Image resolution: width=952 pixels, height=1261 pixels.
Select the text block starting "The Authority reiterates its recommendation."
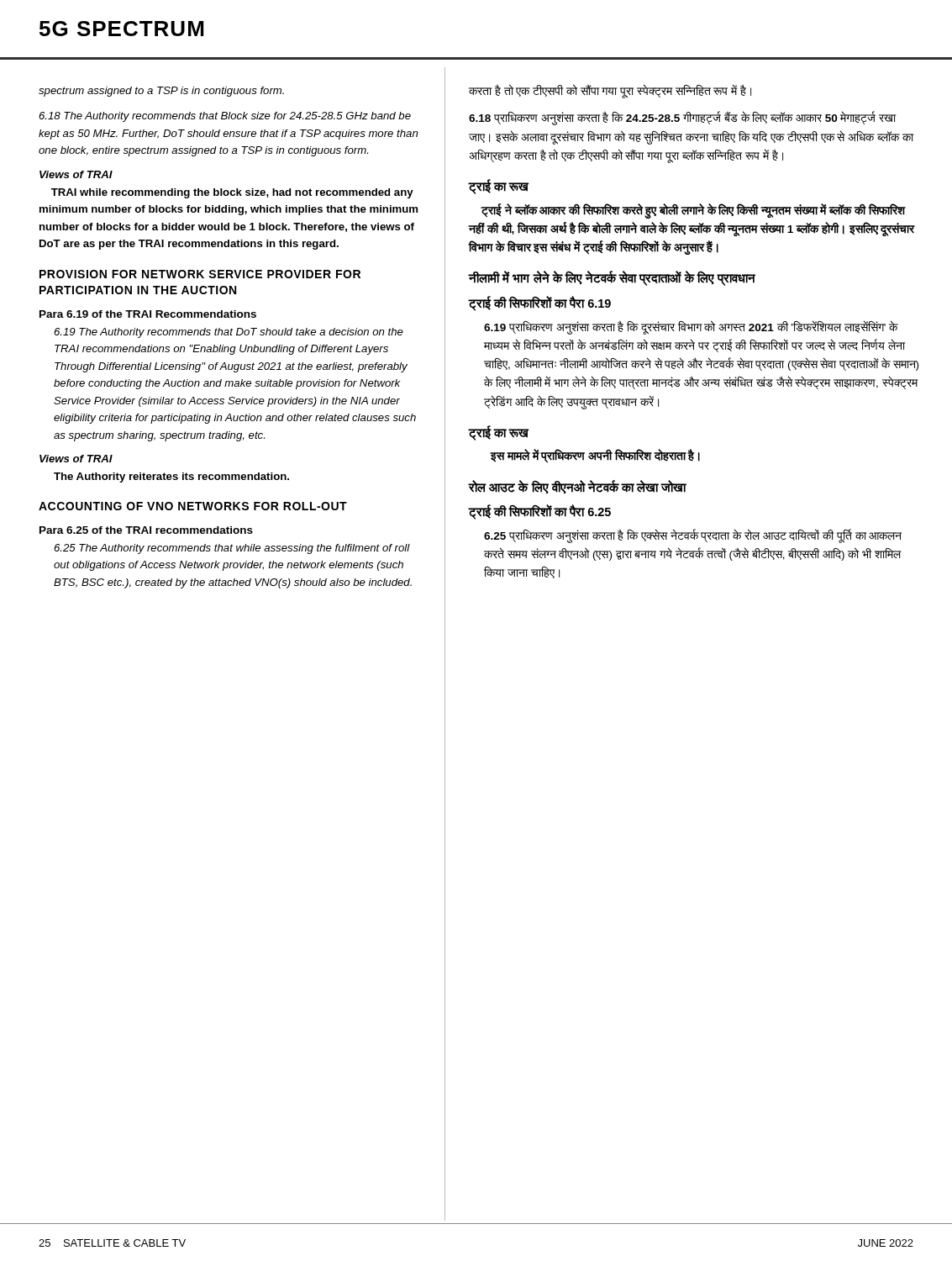coord(172,476)
